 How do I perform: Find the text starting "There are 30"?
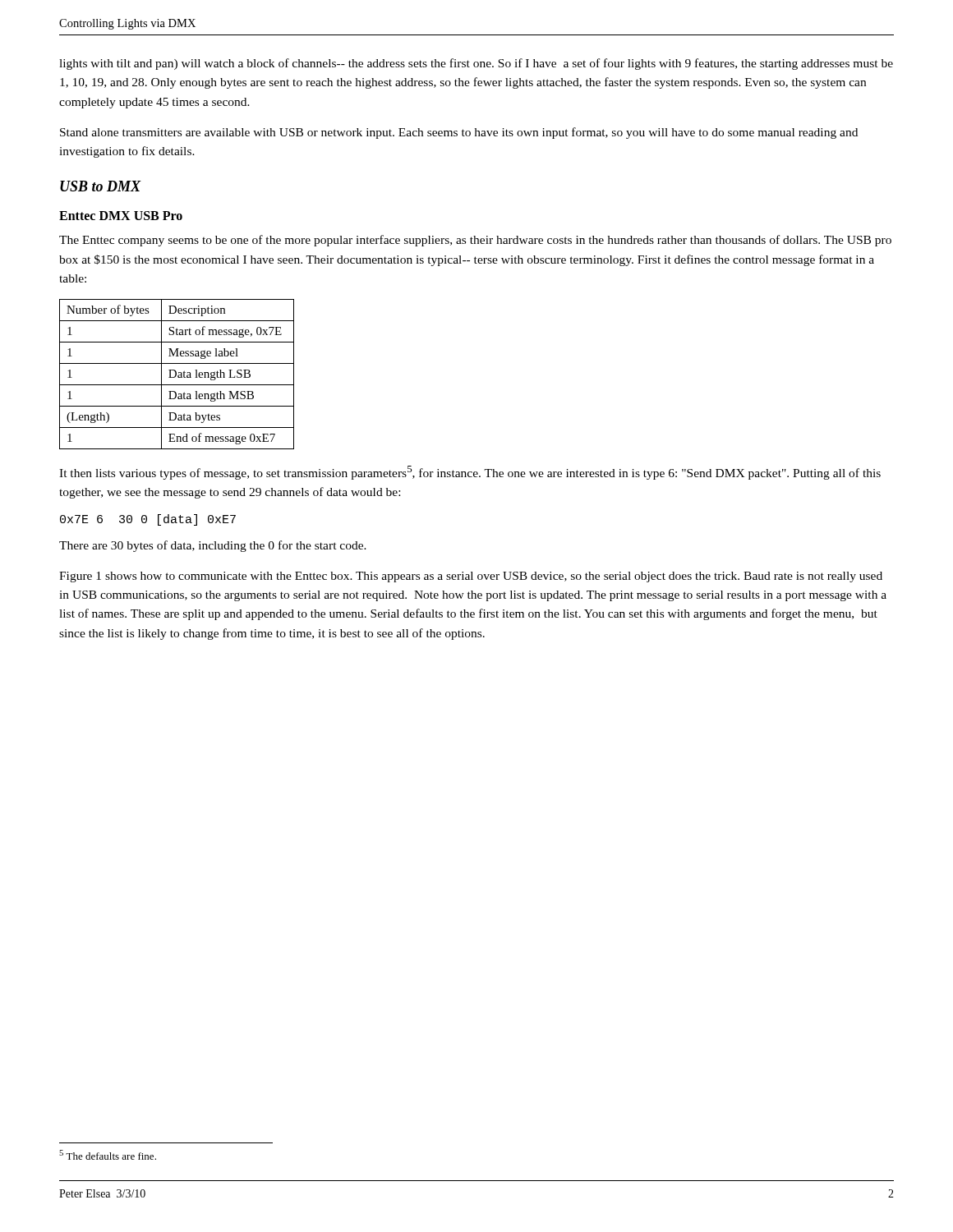[213, 545]
